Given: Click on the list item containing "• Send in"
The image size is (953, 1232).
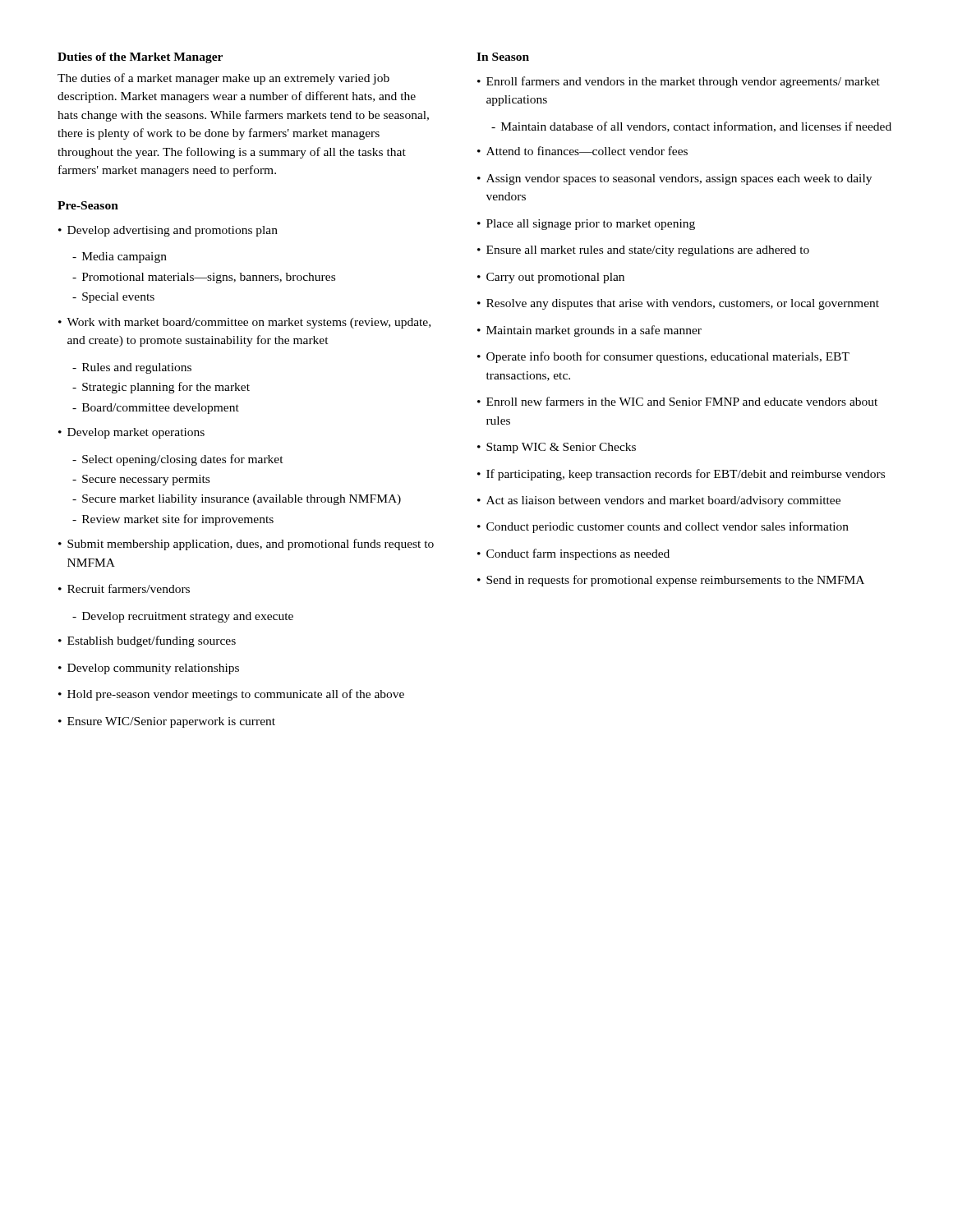Looking at the screenshot, I should click(x=686, y=580).
